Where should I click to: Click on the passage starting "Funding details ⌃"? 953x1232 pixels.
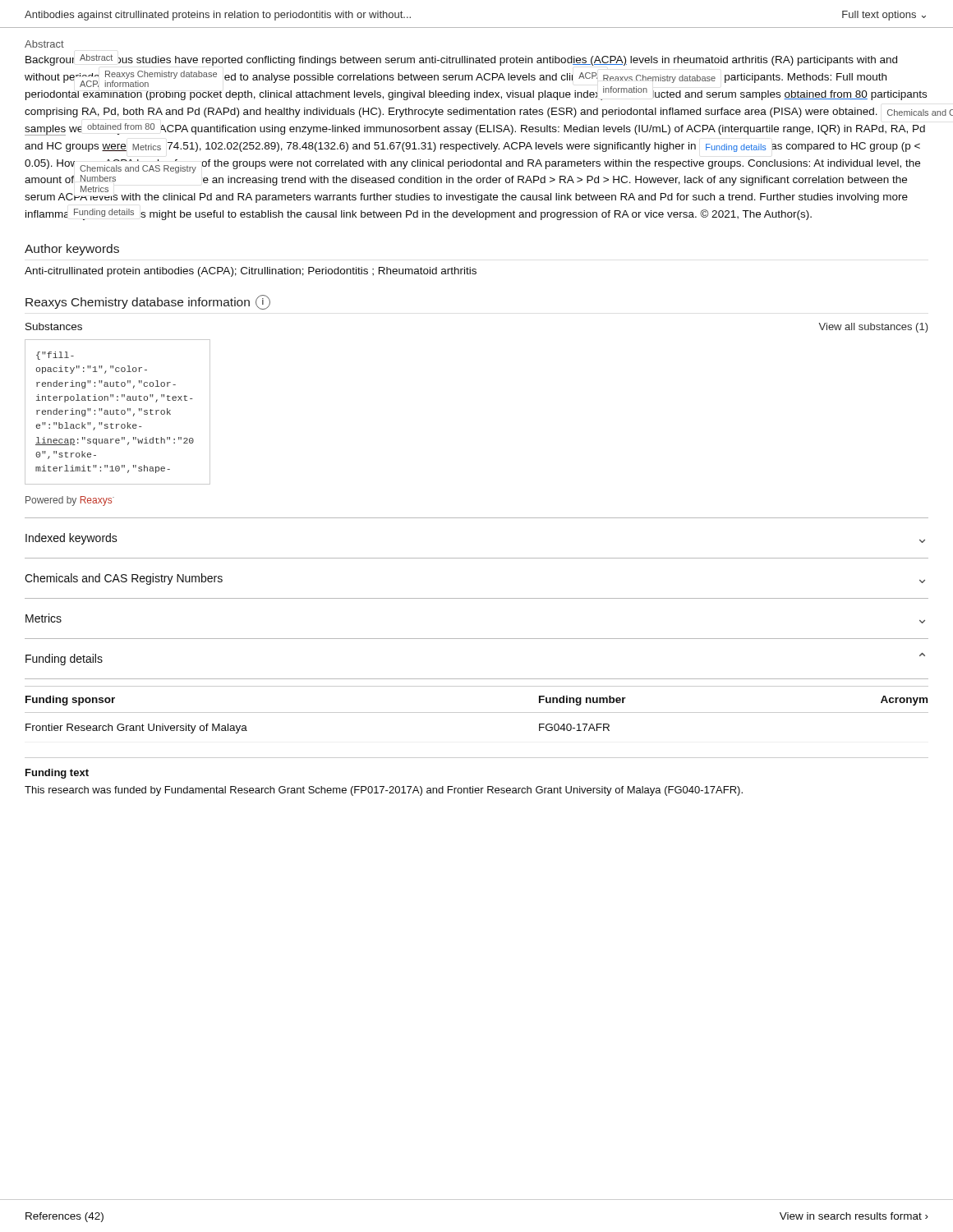[x=61, y=659]
